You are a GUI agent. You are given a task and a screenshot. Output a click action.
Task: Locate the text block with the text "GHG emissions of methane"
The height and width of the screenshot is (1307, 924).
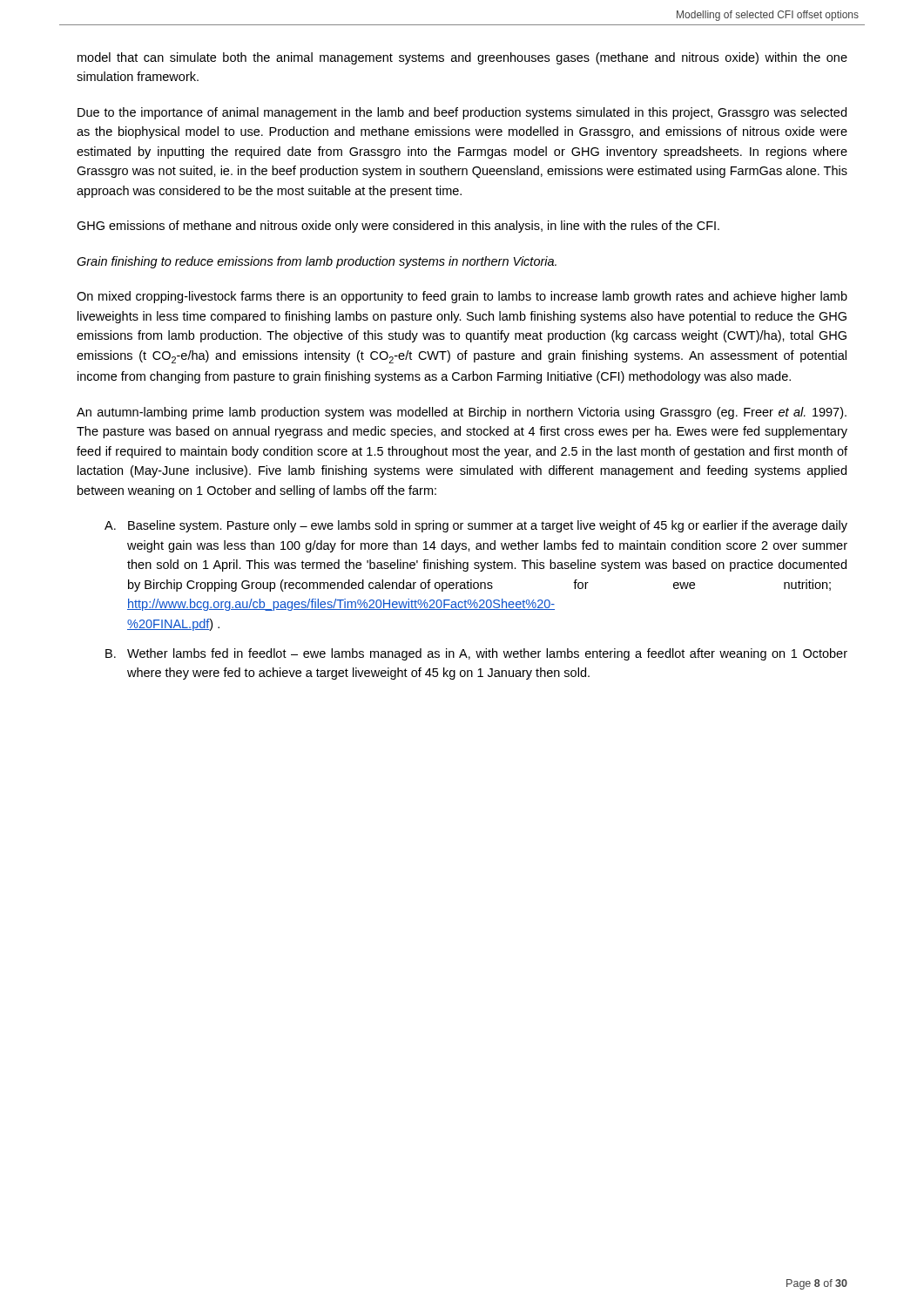tap(398, 226)
